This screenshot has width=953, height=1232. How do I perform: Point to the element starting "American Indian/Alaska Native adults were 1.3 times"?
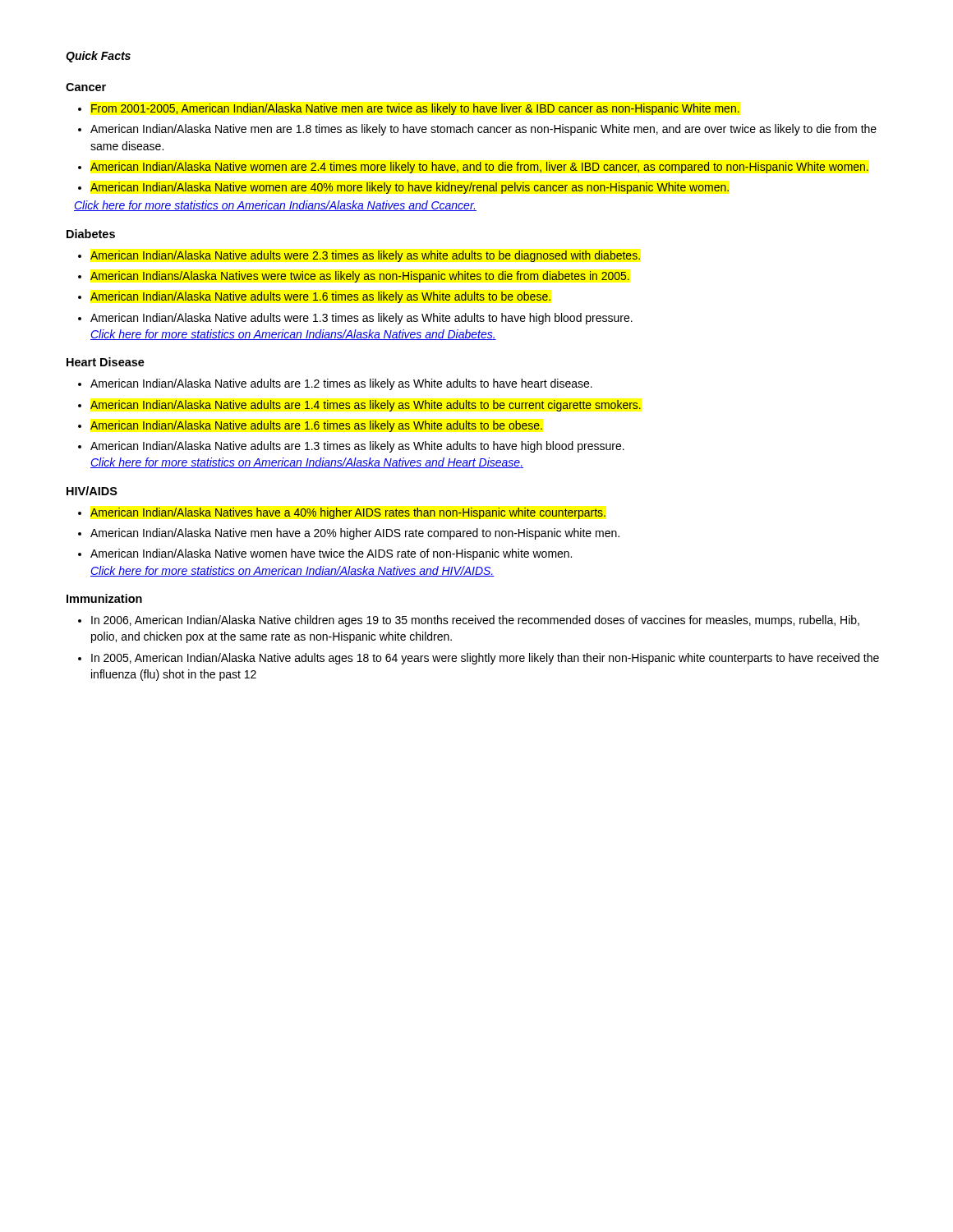click(489, 326)
